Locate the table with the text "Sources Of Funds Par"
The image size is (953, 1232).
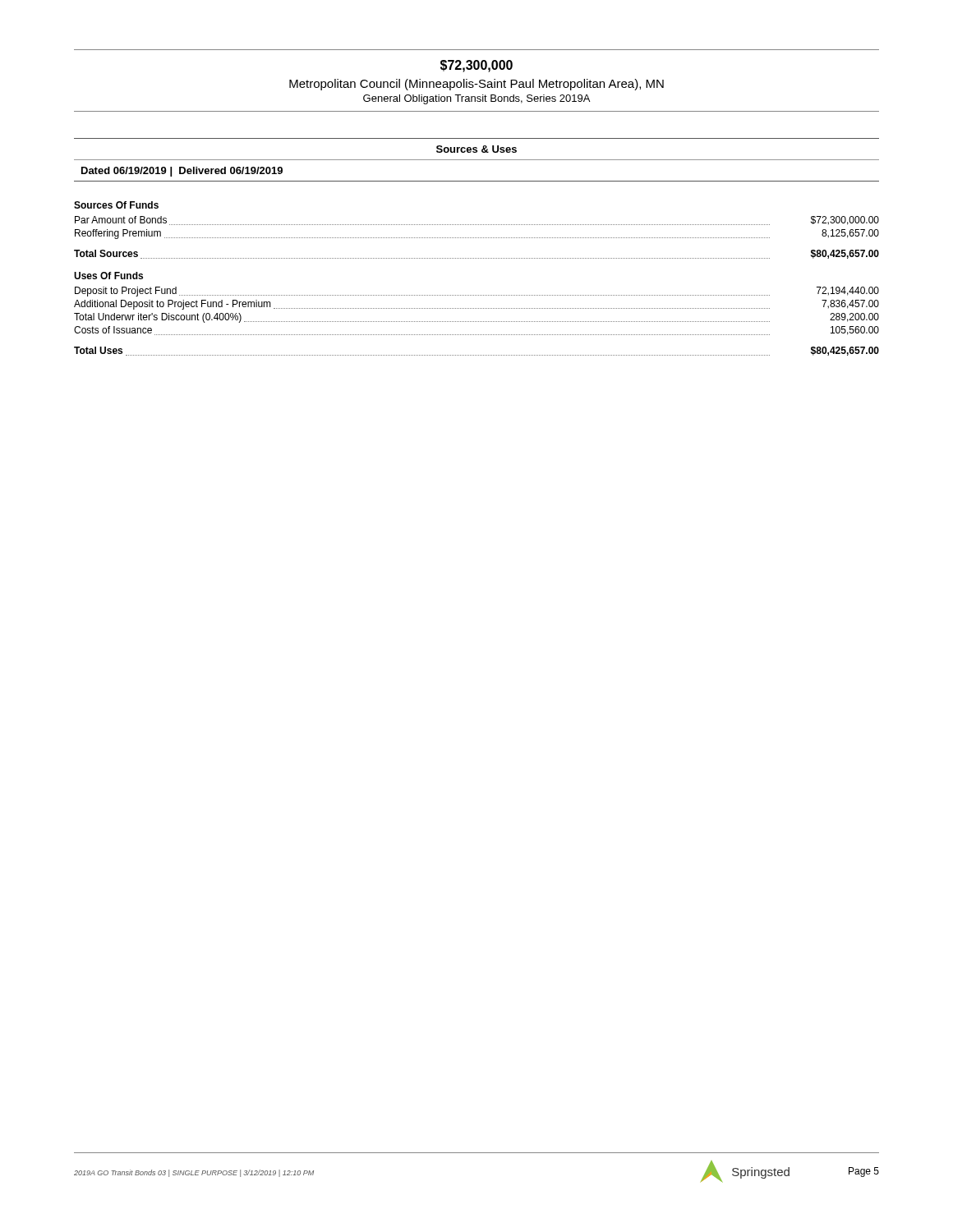click(x=476, y=278)
